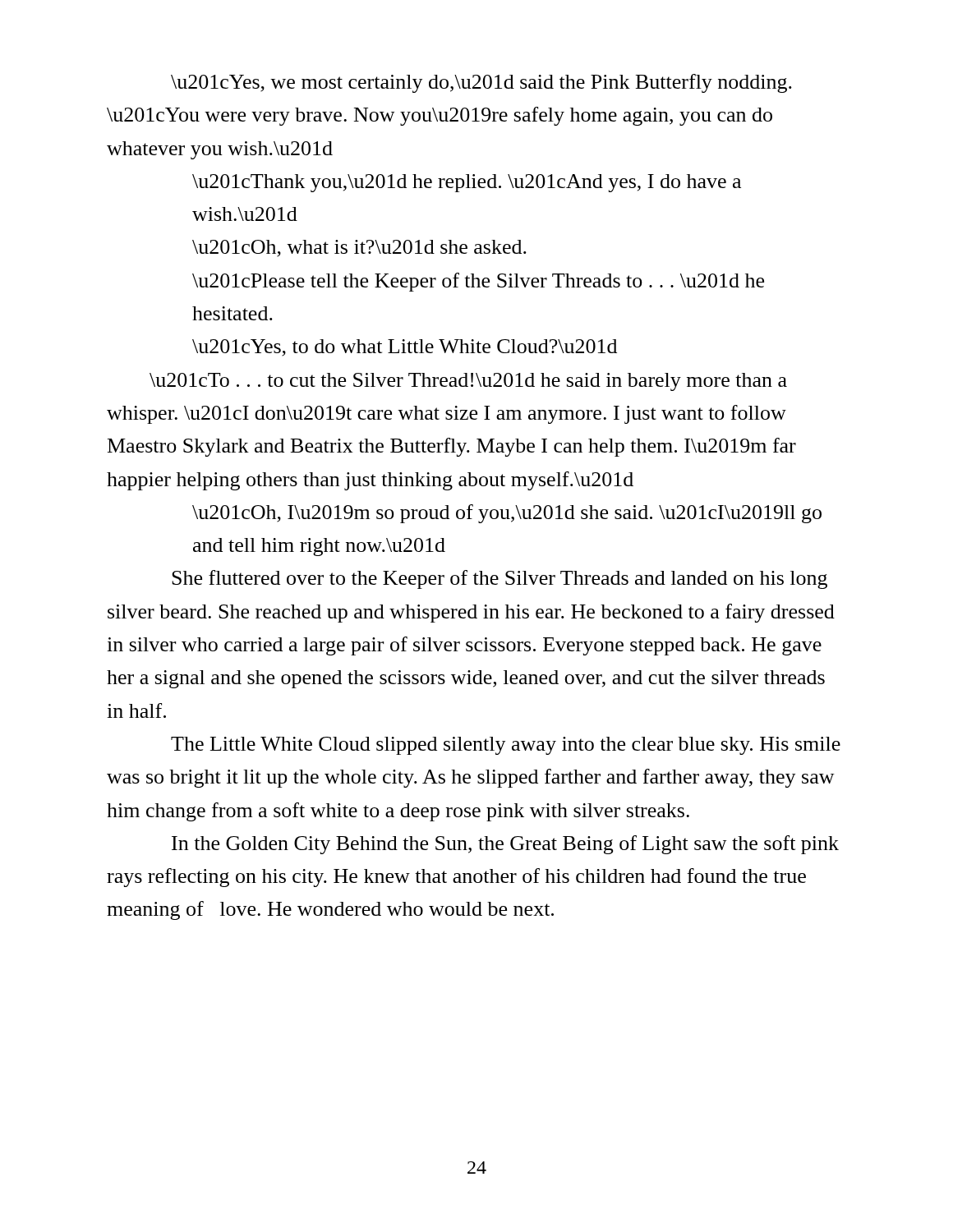Point to the region starting "\u201cOh, what is it?\u201d she asked."

tap(519, 248)
